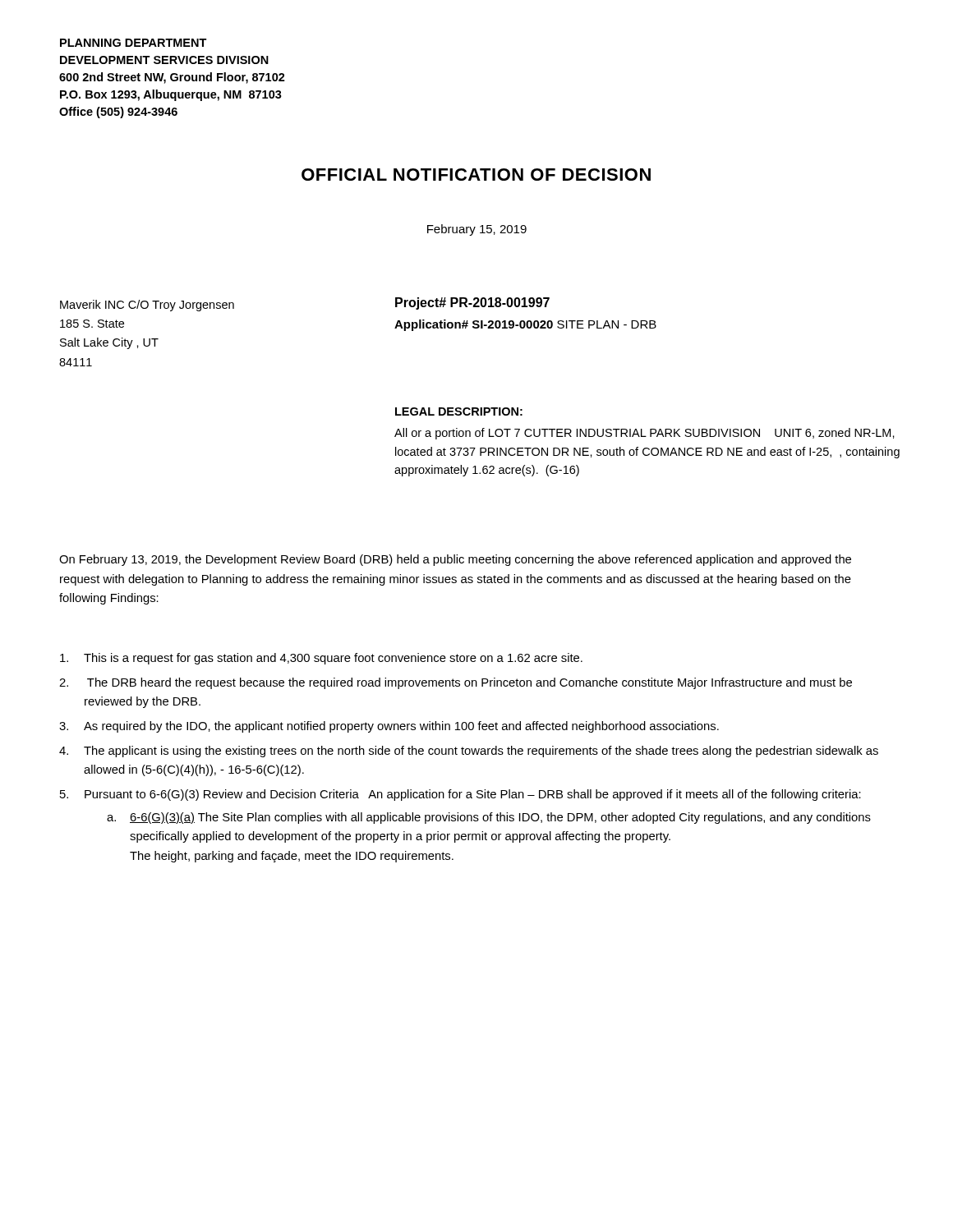The image size is (953, 1232).
Task: Locate the list item that reads "5. Pursuant to 6-6(G)(3) Review"
Action: tap(476, 827)
